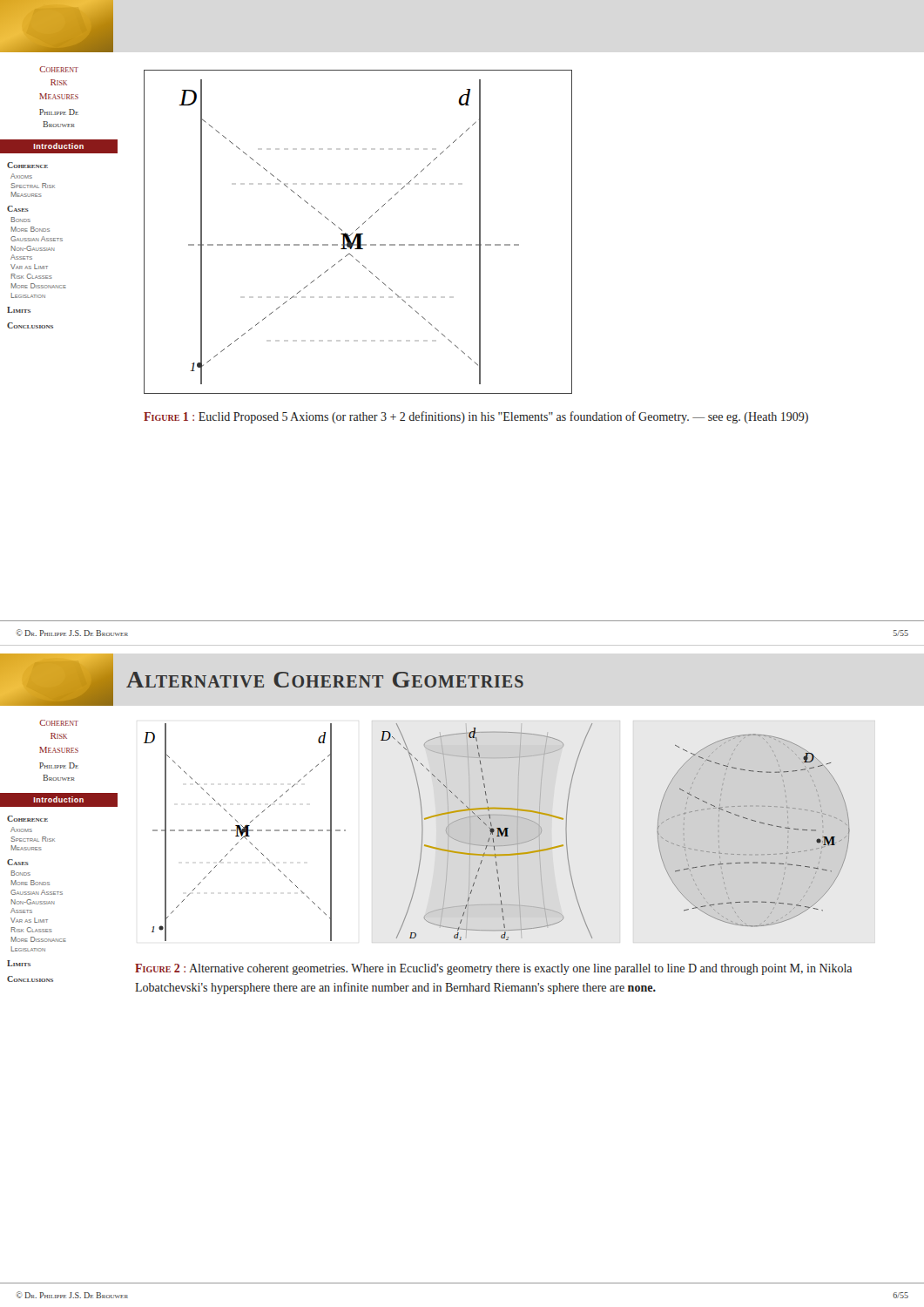Where does it say "Alternative Coherent Geometries"?
The image size is (924, 1307).
325,680
